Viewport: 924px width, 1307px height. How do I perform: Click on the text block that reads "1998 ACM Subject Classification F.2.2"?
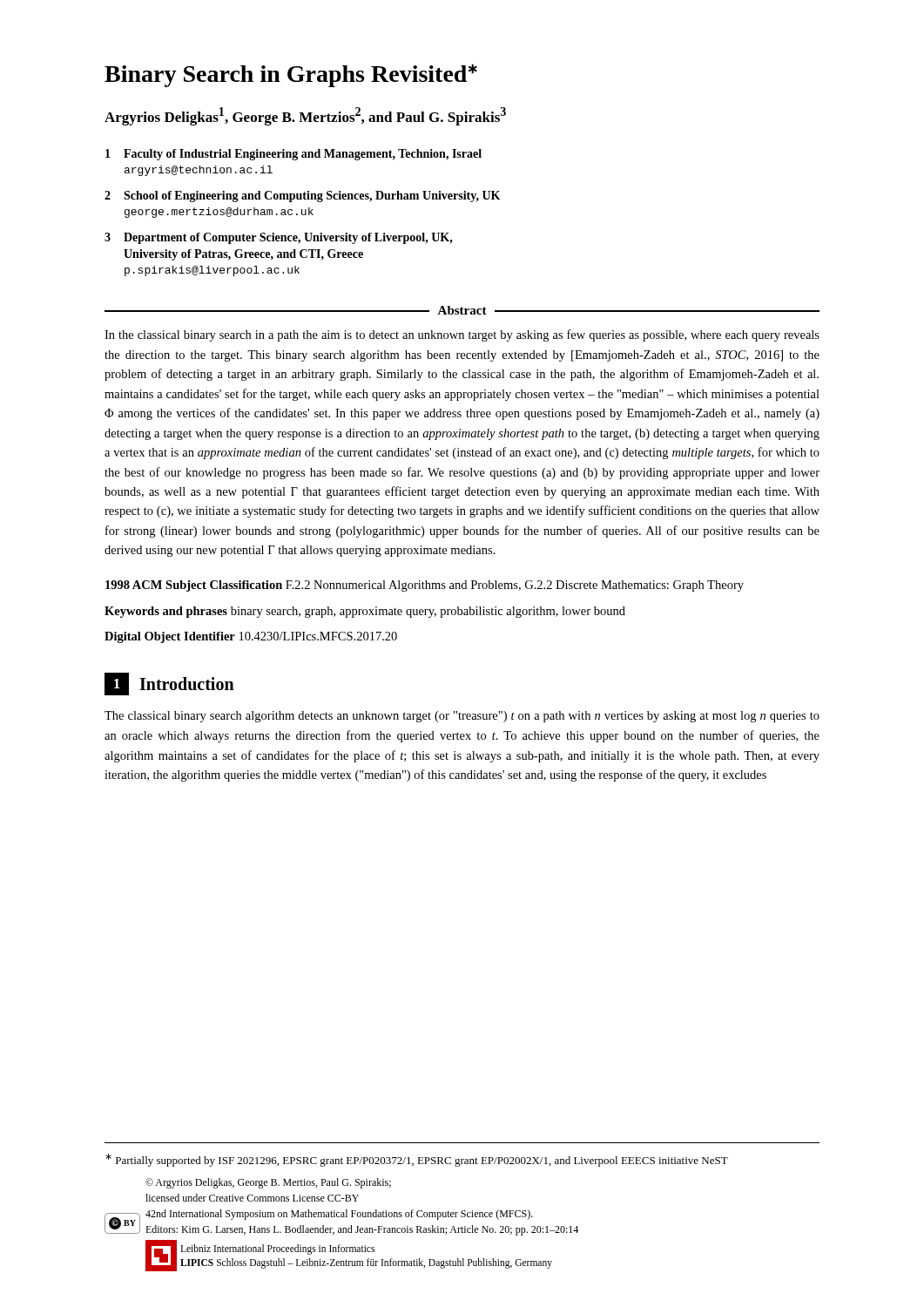tap(424, 585)
